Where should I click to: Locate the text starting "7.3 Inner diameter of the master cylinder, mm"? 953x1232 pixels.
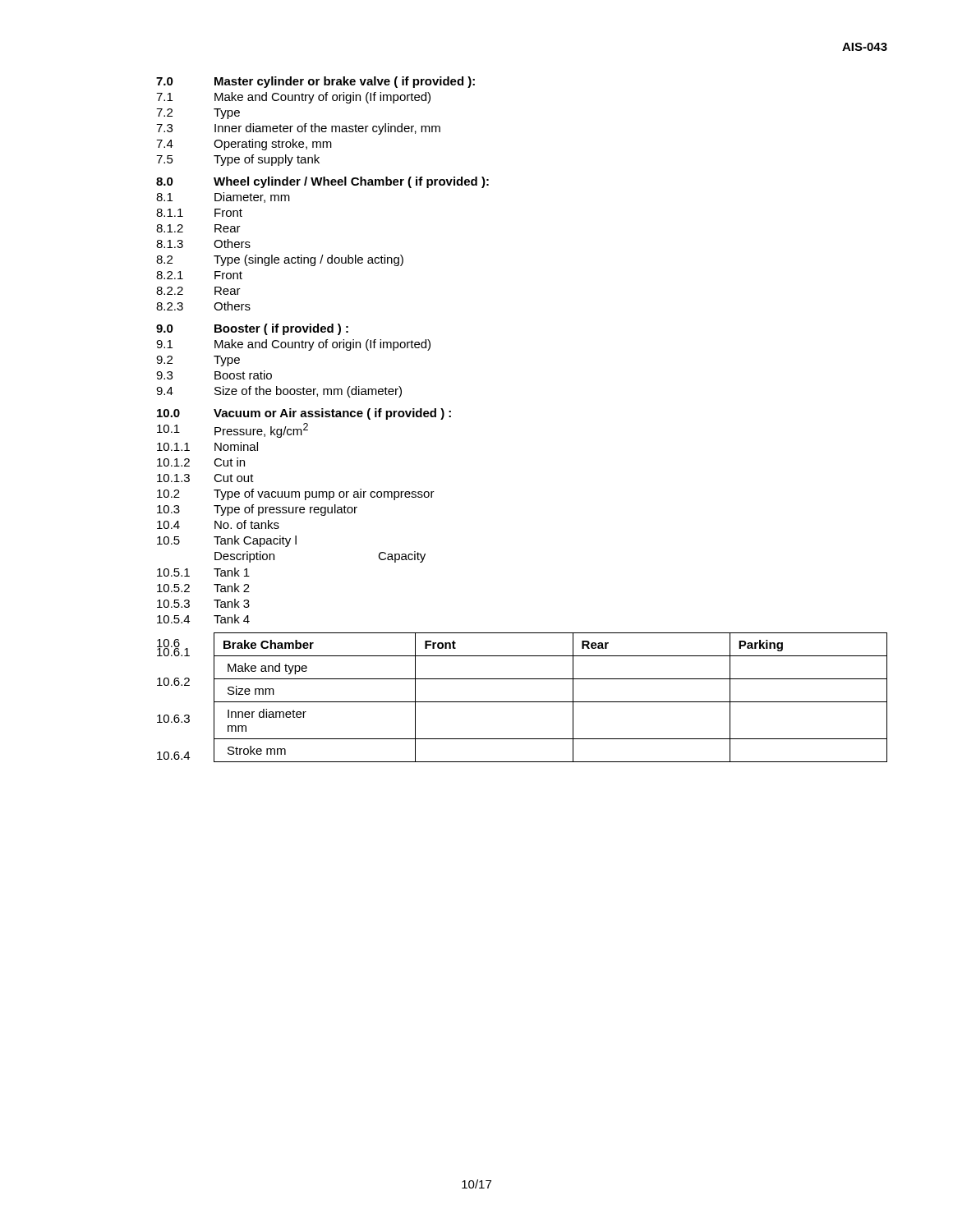tap(298, 129)
